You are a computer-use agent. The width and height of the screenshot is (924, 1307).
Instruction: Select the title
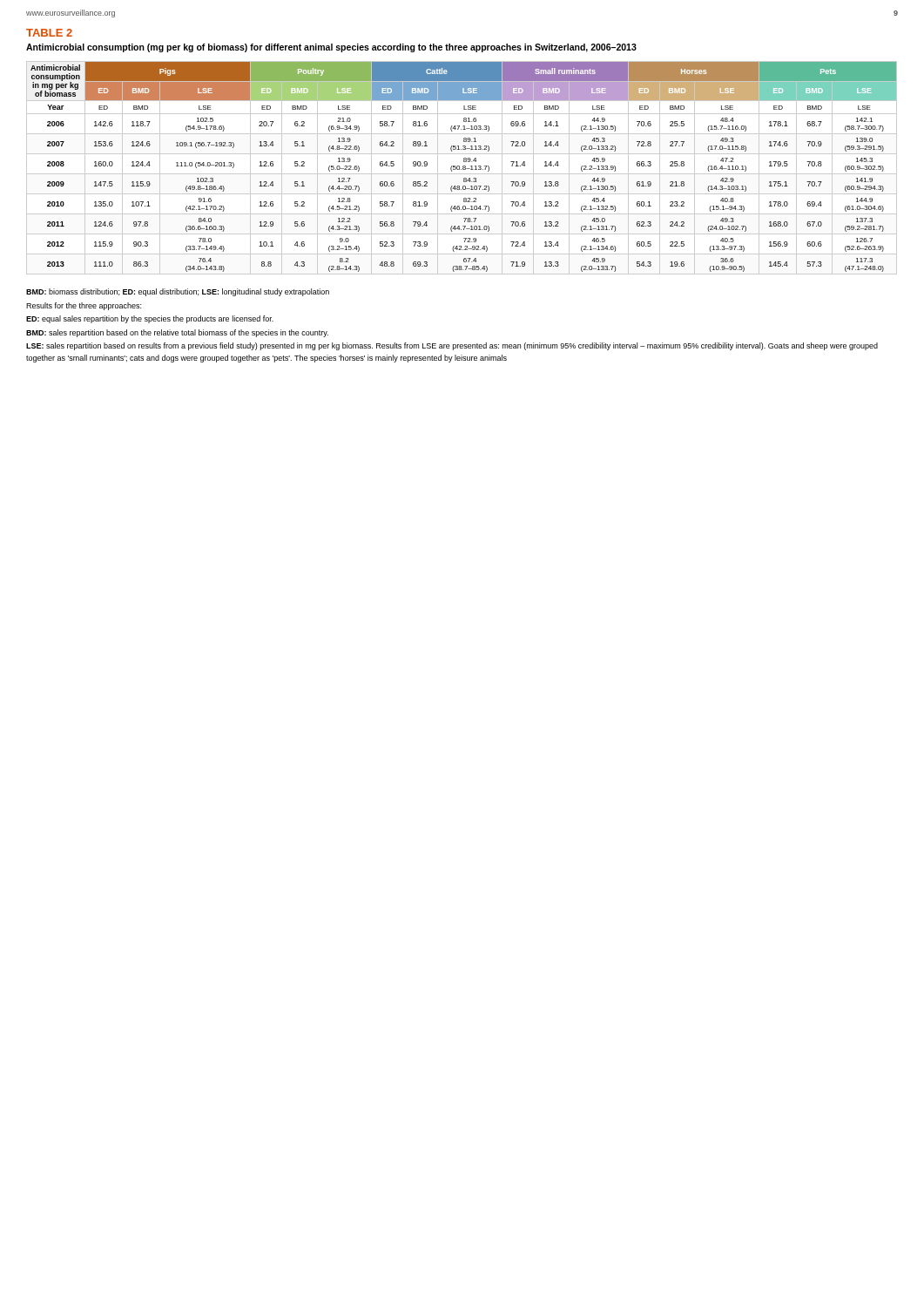[x=49, y=33]
